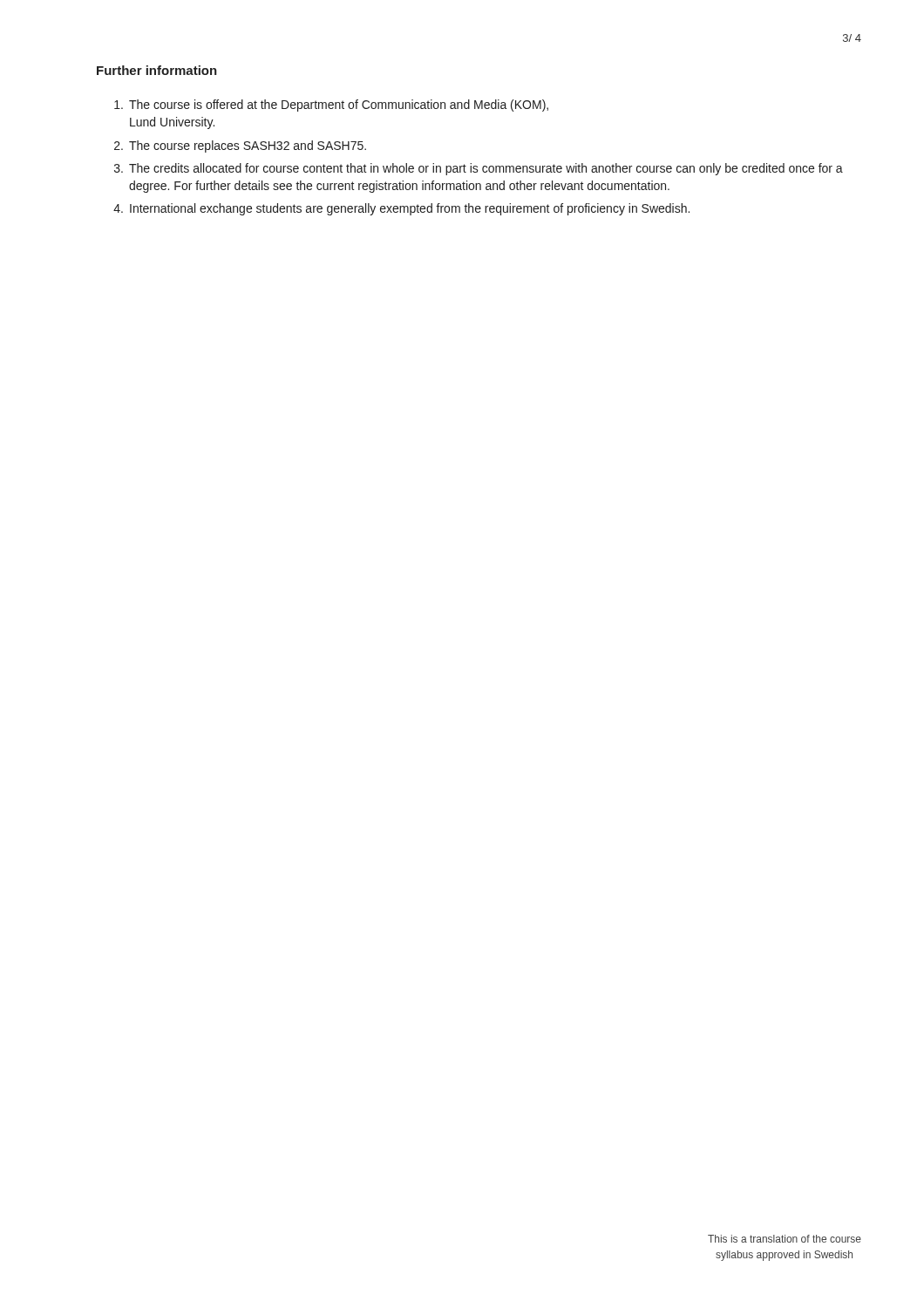The image size is (924, 1308).
Task: Point to the block beginning "4. International exchange students"
Action: [x=471, y=209]
